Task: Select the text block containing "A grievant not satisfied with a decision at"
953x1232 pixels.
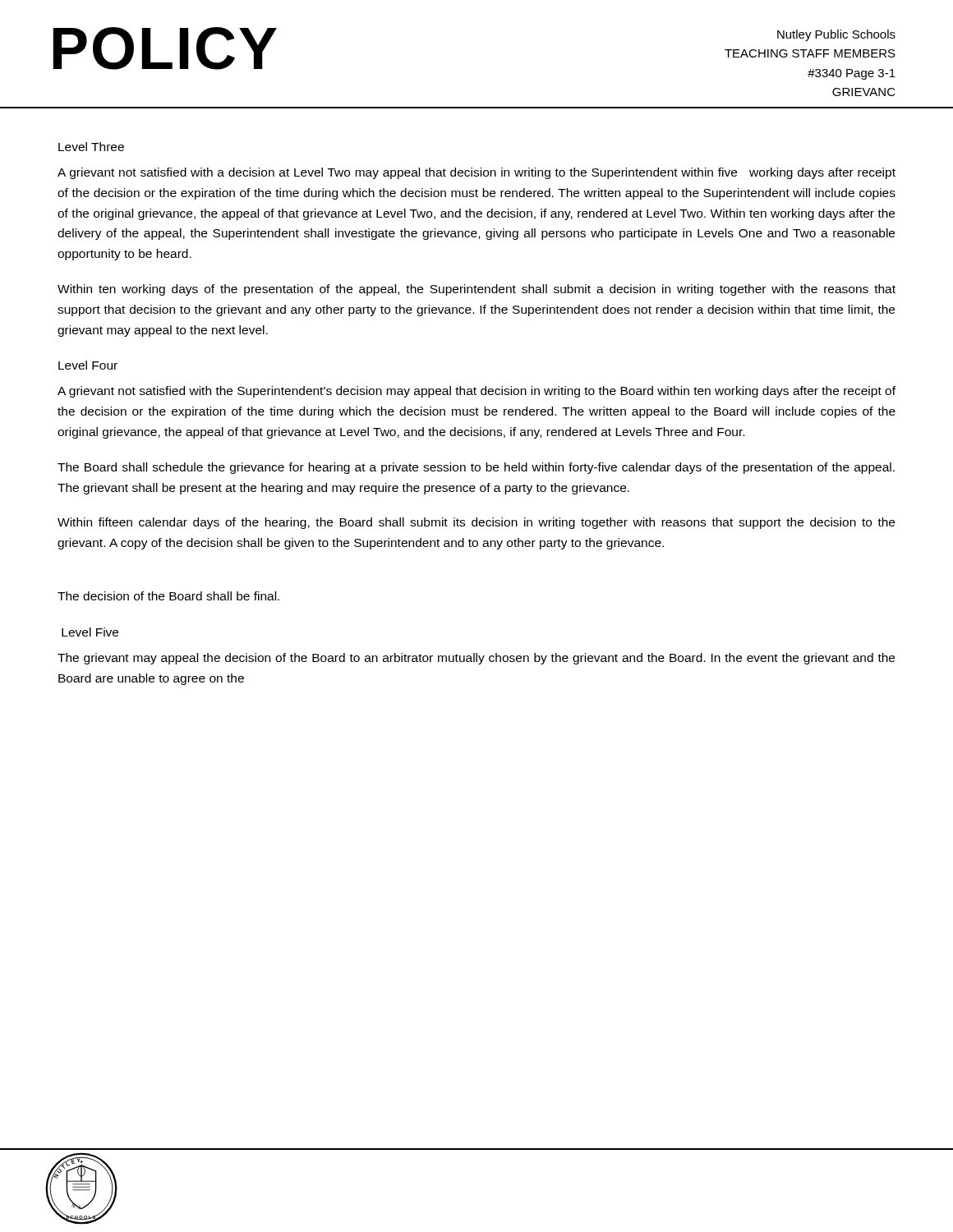Action: coord(476,213)
